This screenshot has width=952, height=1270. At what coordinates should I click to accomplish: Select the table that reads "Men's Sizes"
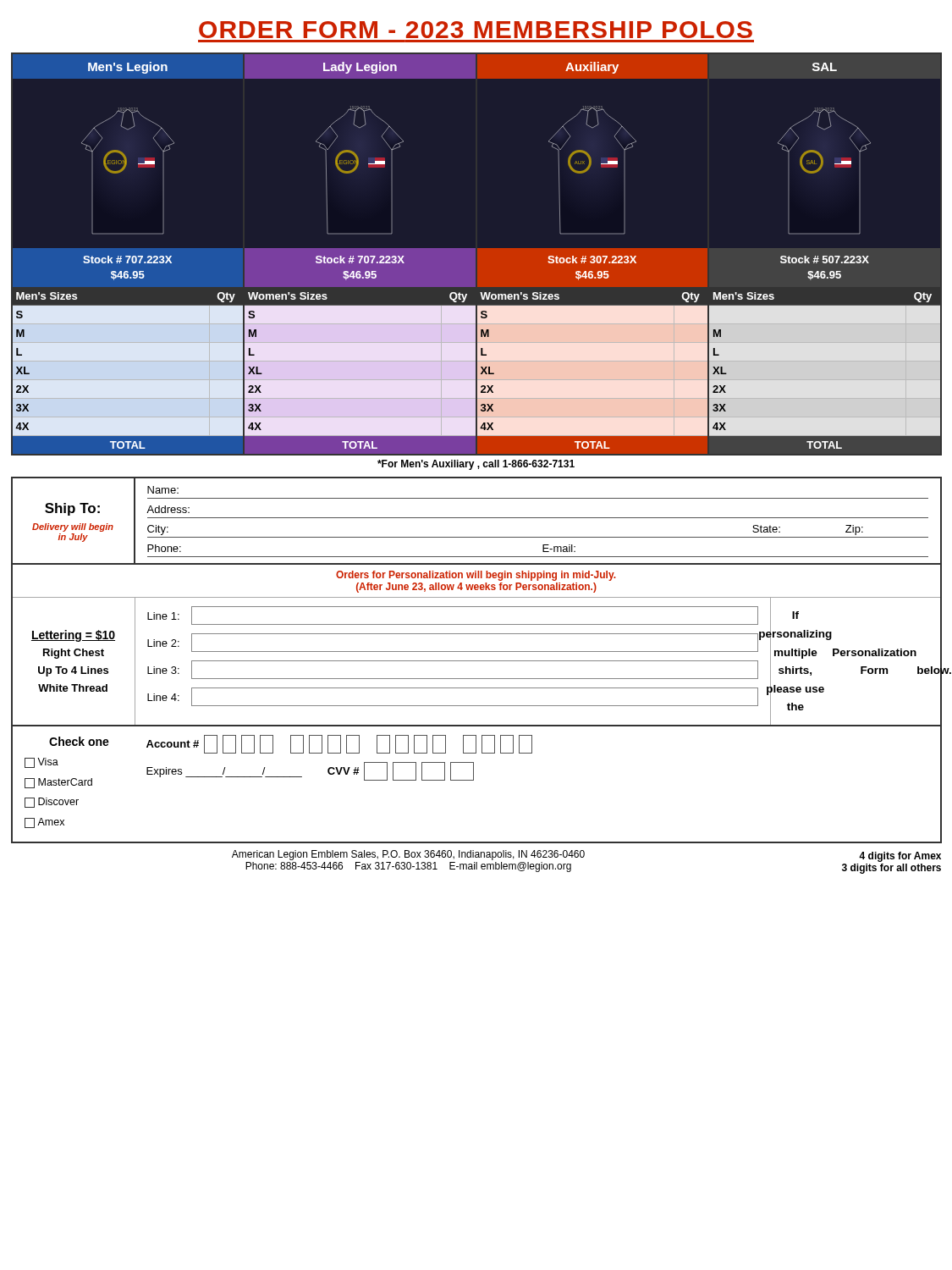click(476, 352)
